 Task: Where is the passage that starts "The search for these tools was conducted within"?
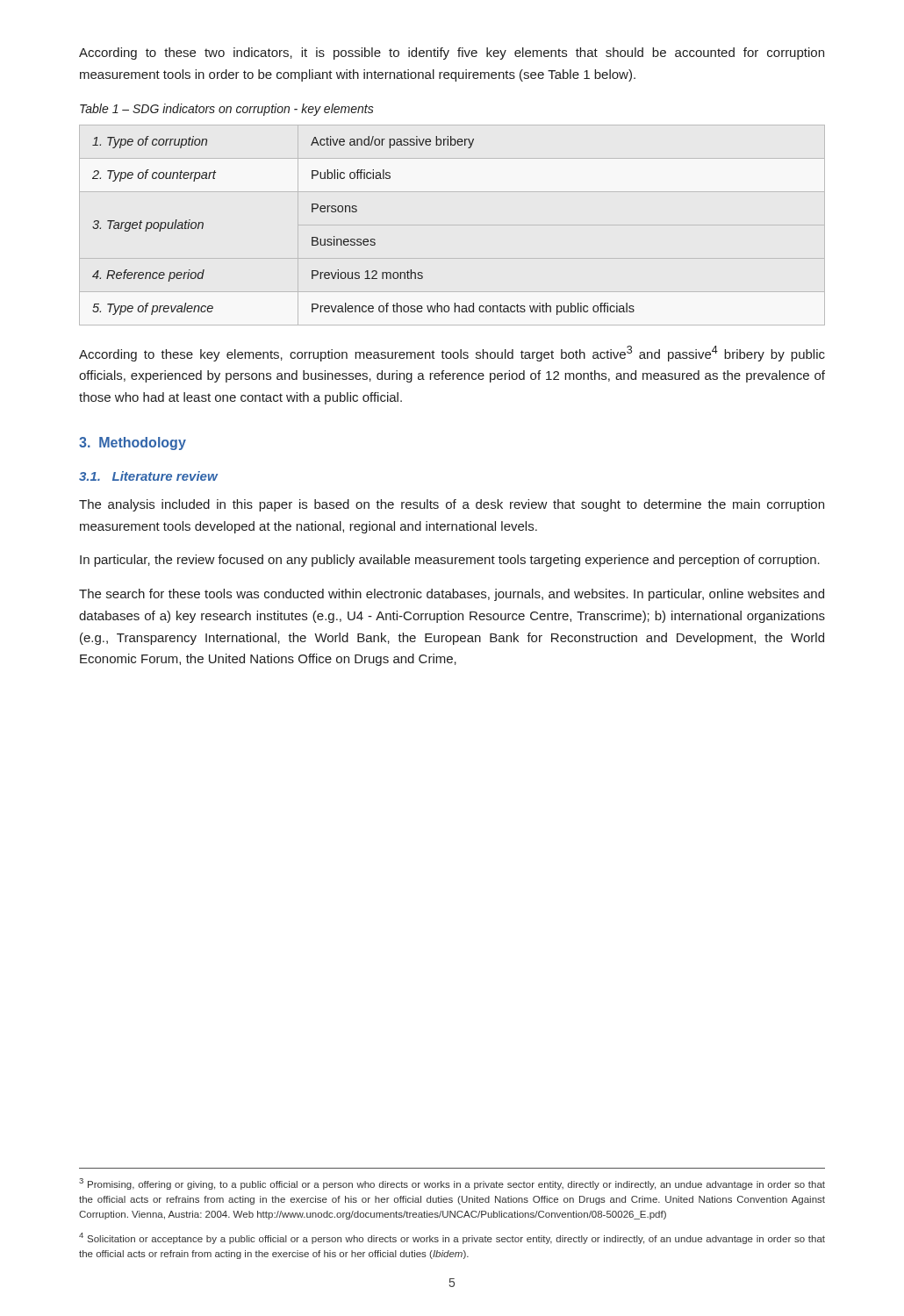coord(452,626)
